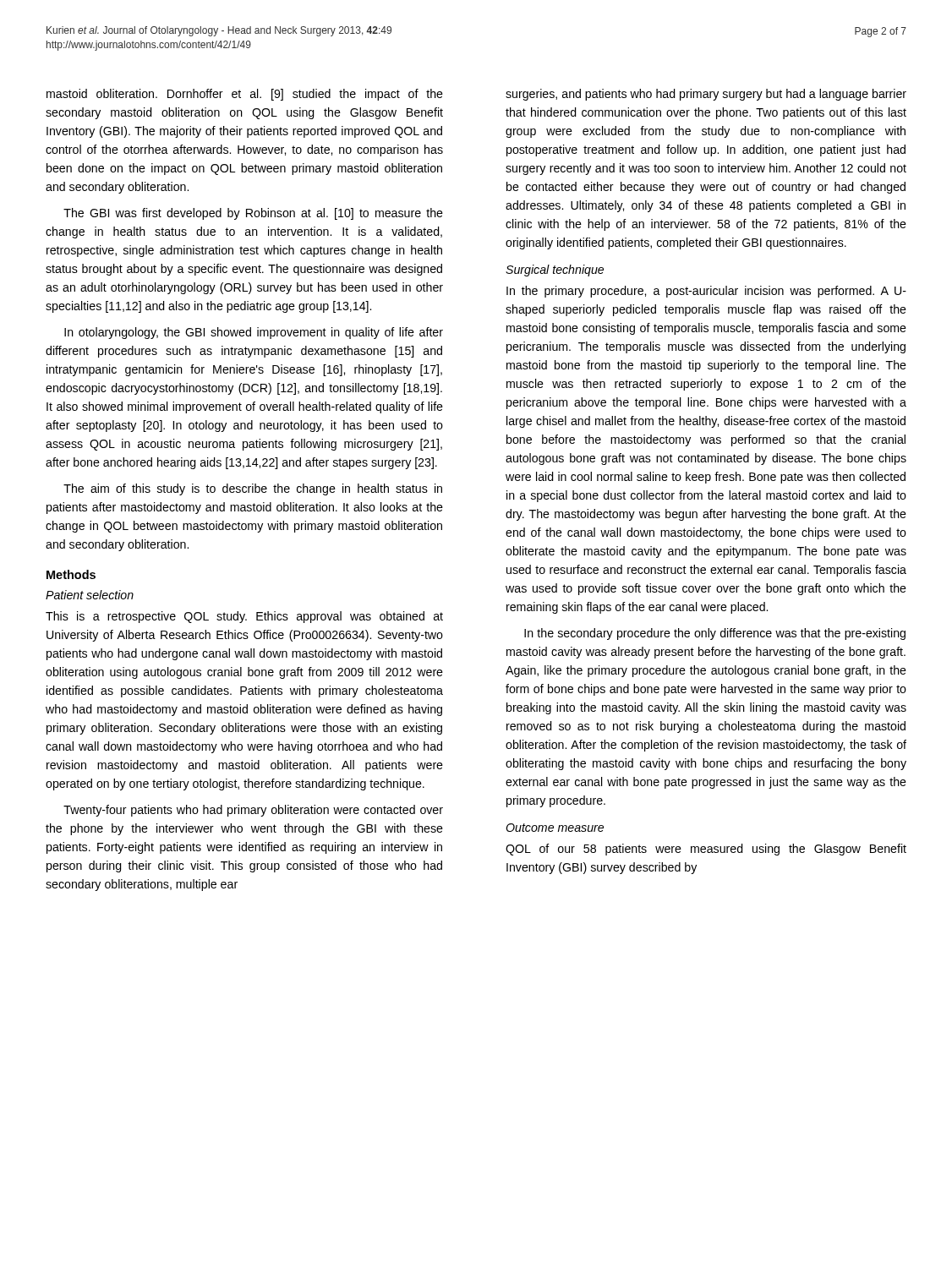Click on the text block starting "The GBI was first"
This screenshot has width=952, height=1268.
click(244, 260)
